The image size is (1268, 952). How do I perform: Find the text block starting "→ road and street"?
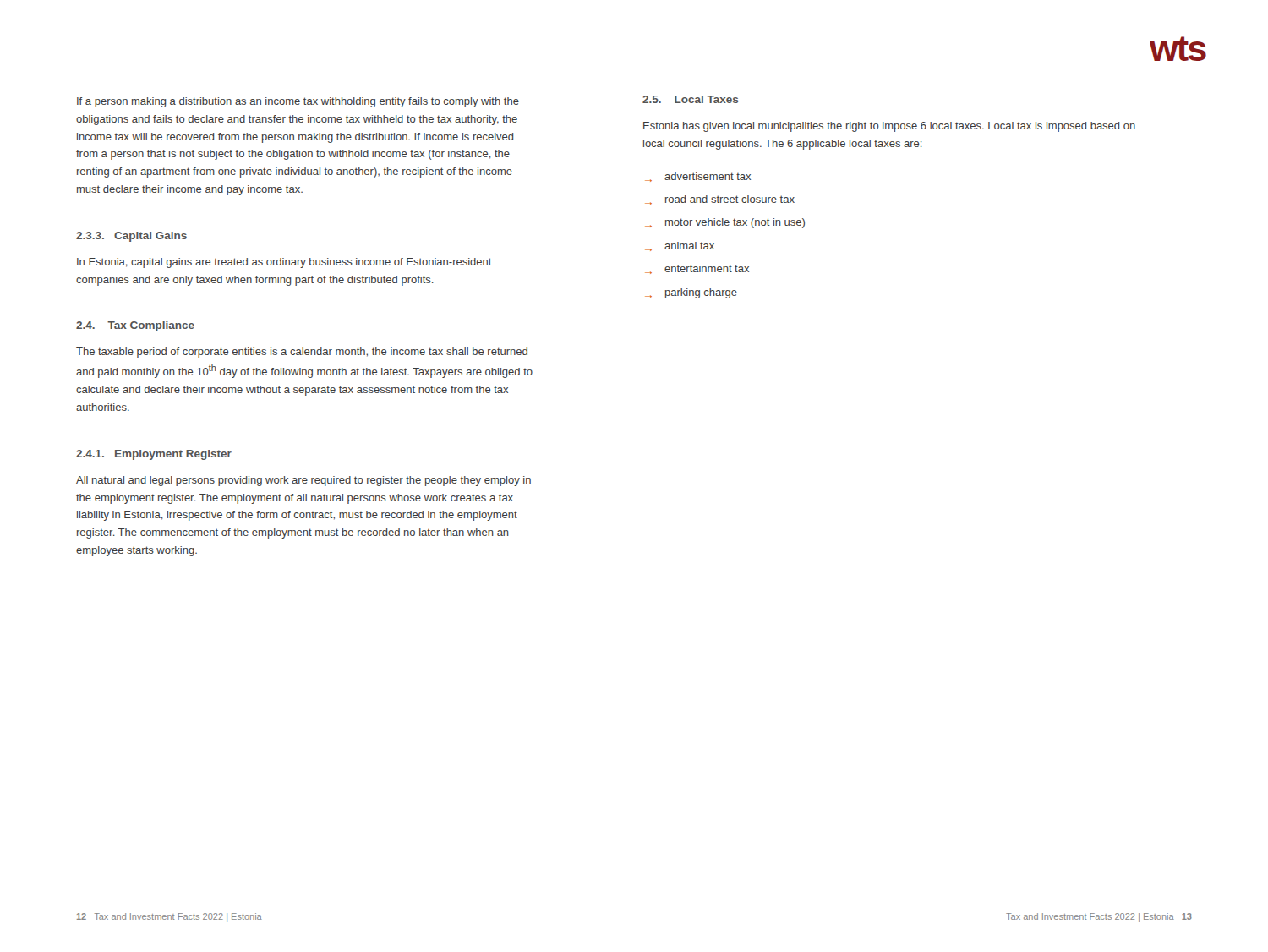[719, 201]
